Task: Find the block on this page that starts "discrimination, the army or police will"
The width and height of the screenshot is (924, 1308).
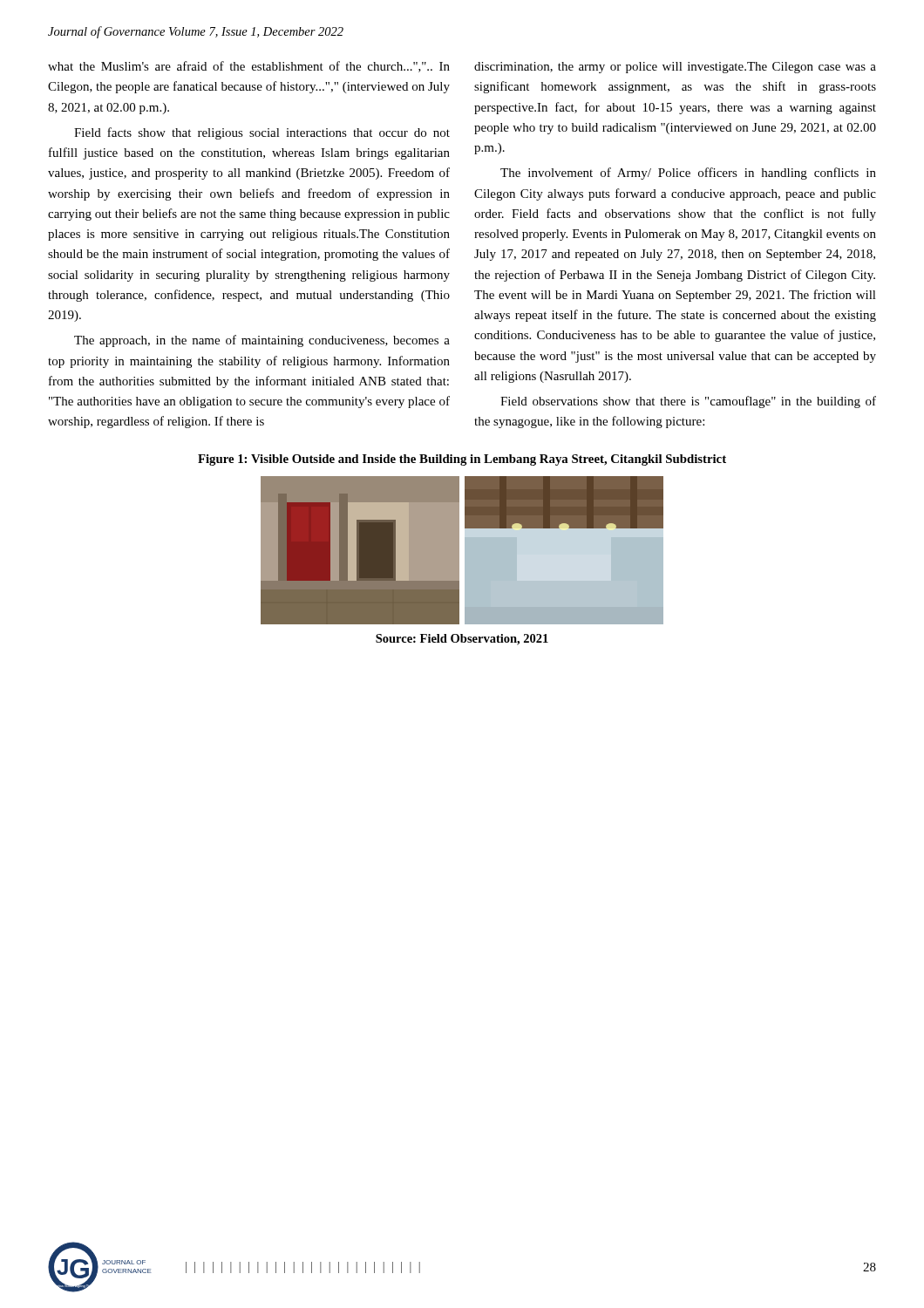Action: pyautogui.click(x=675, y=244)
